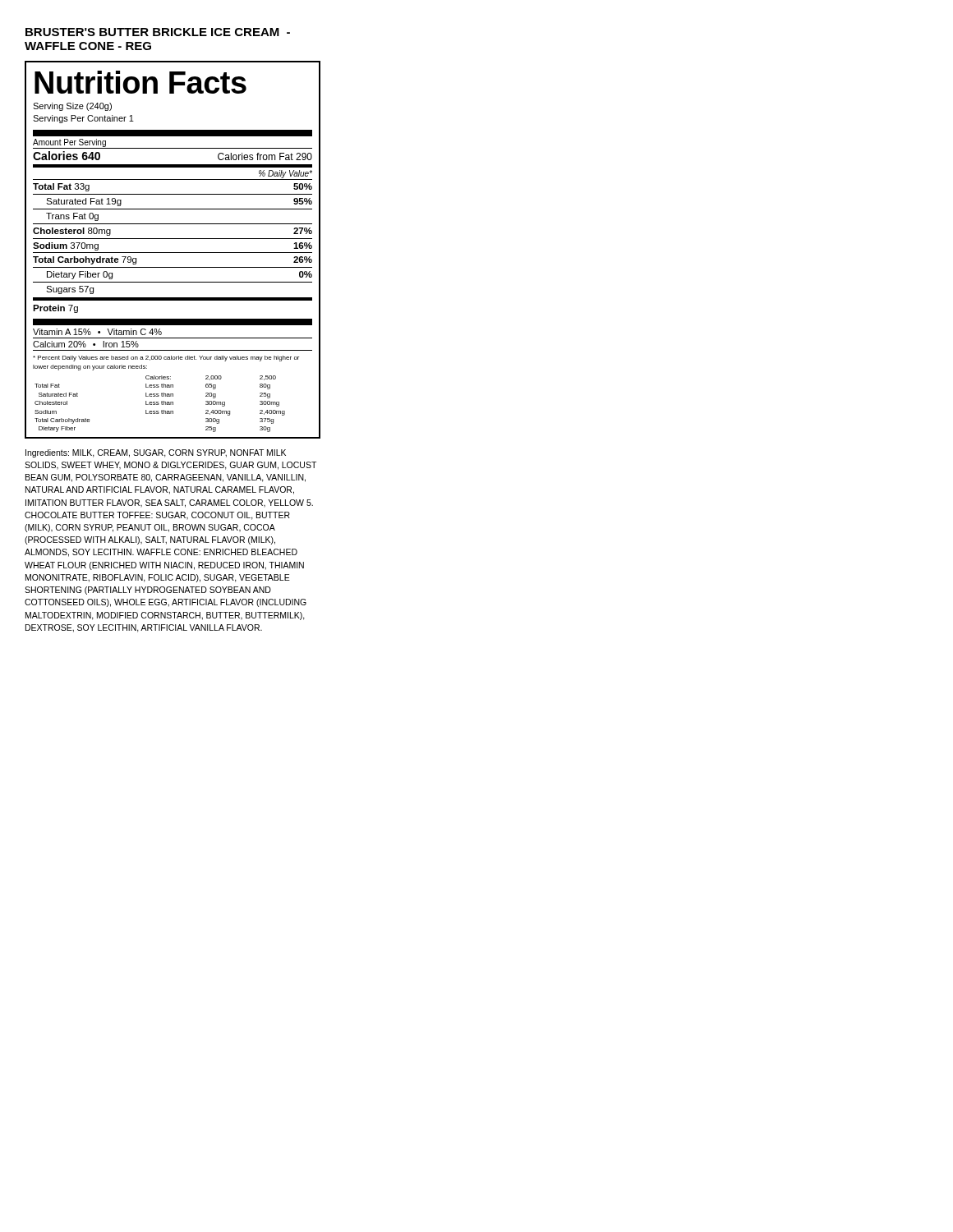The height and width of the screenshot is (1232, 953).
Task: Locate the text block starting "BRUSTER'S BUTTER BRICKLE ICE CREAM -"
Action: click(158, 39)
